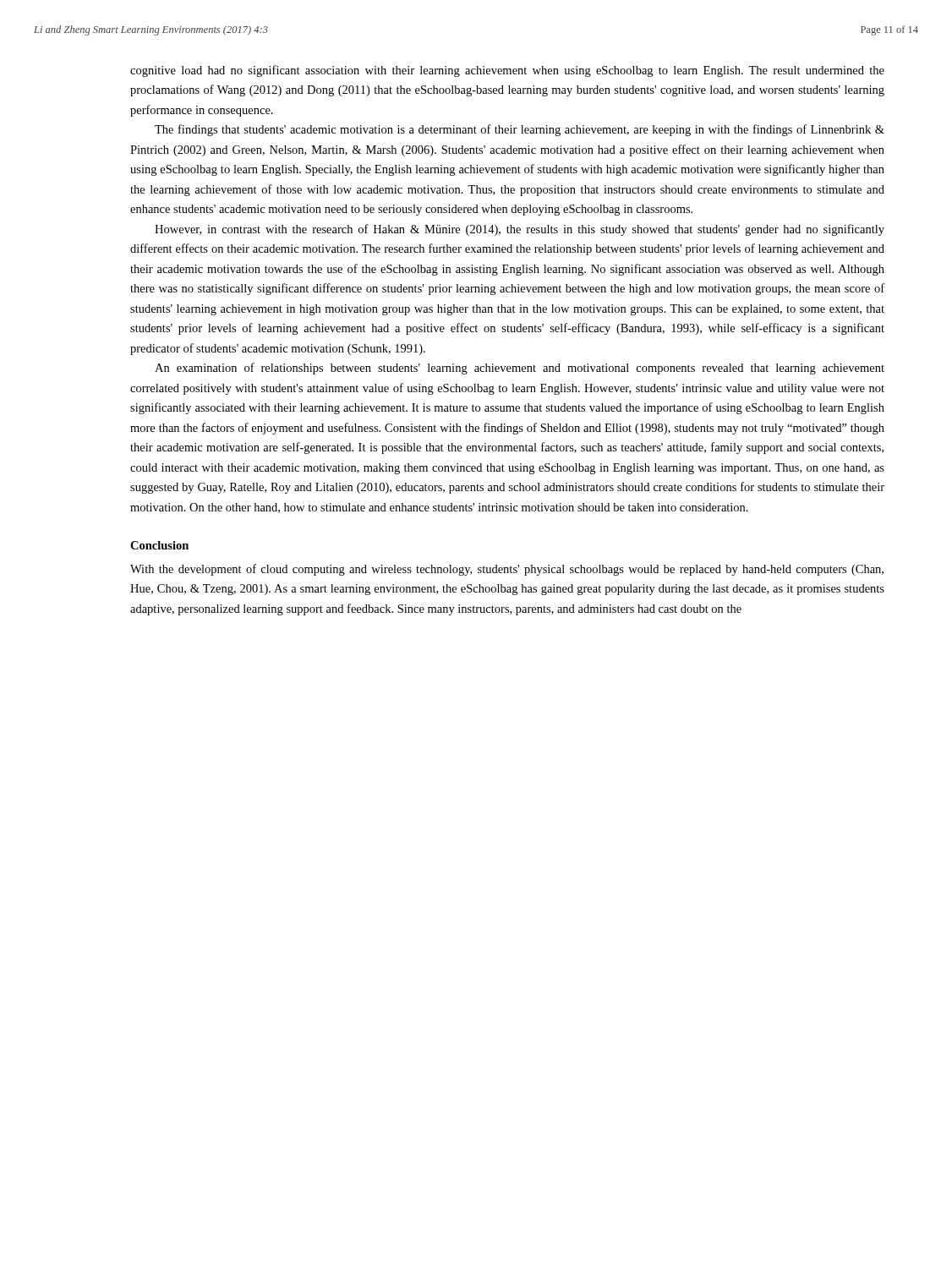Find the text block with the text "However, in contrast"
Image resolution: width=952 pixels, height=1268 pixels.
point(507,289)
